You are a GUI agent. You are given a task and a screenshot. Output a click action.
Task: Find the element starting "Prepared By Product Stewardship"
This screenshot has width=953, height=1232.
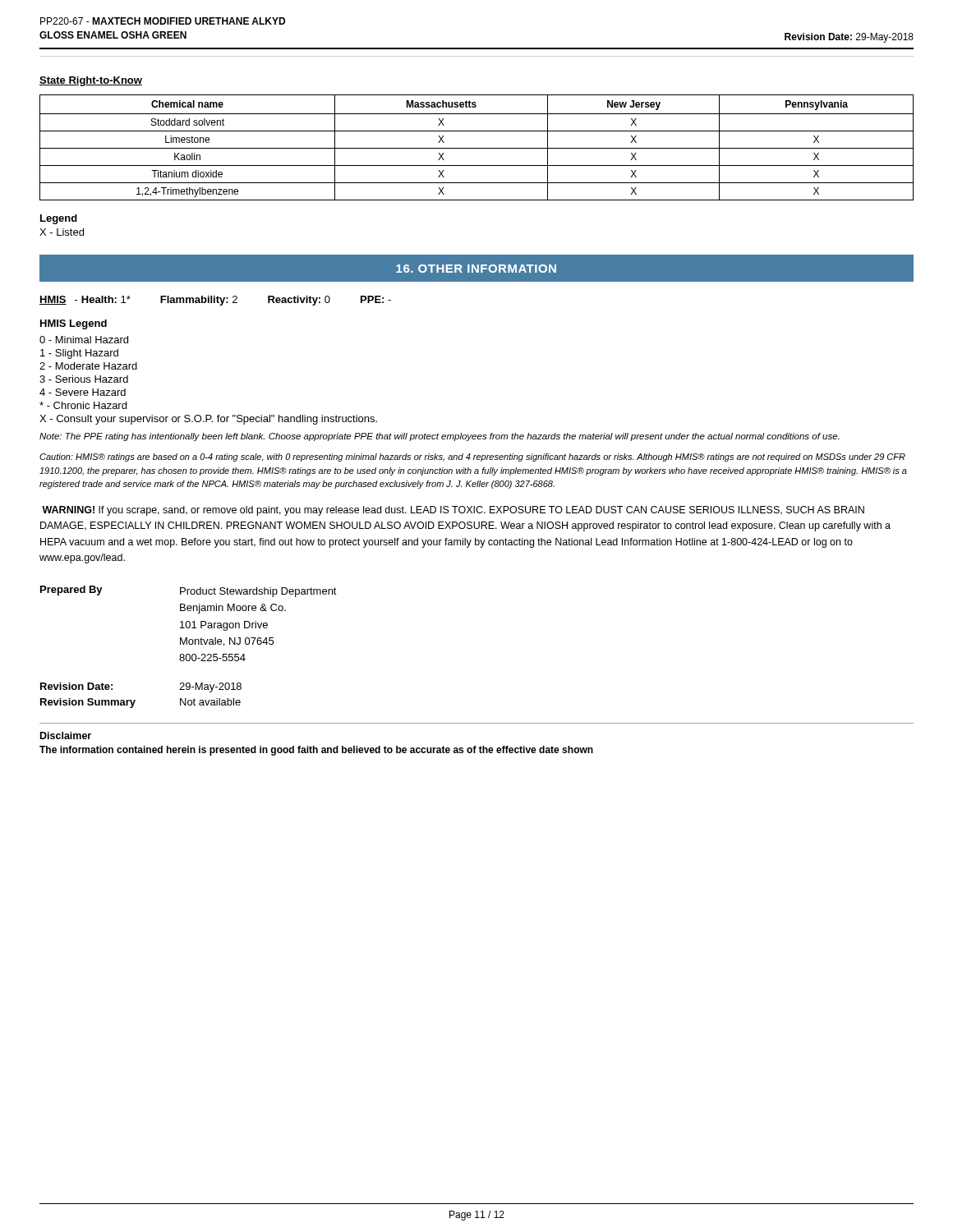pyautogui.click(x=189, y=591)
